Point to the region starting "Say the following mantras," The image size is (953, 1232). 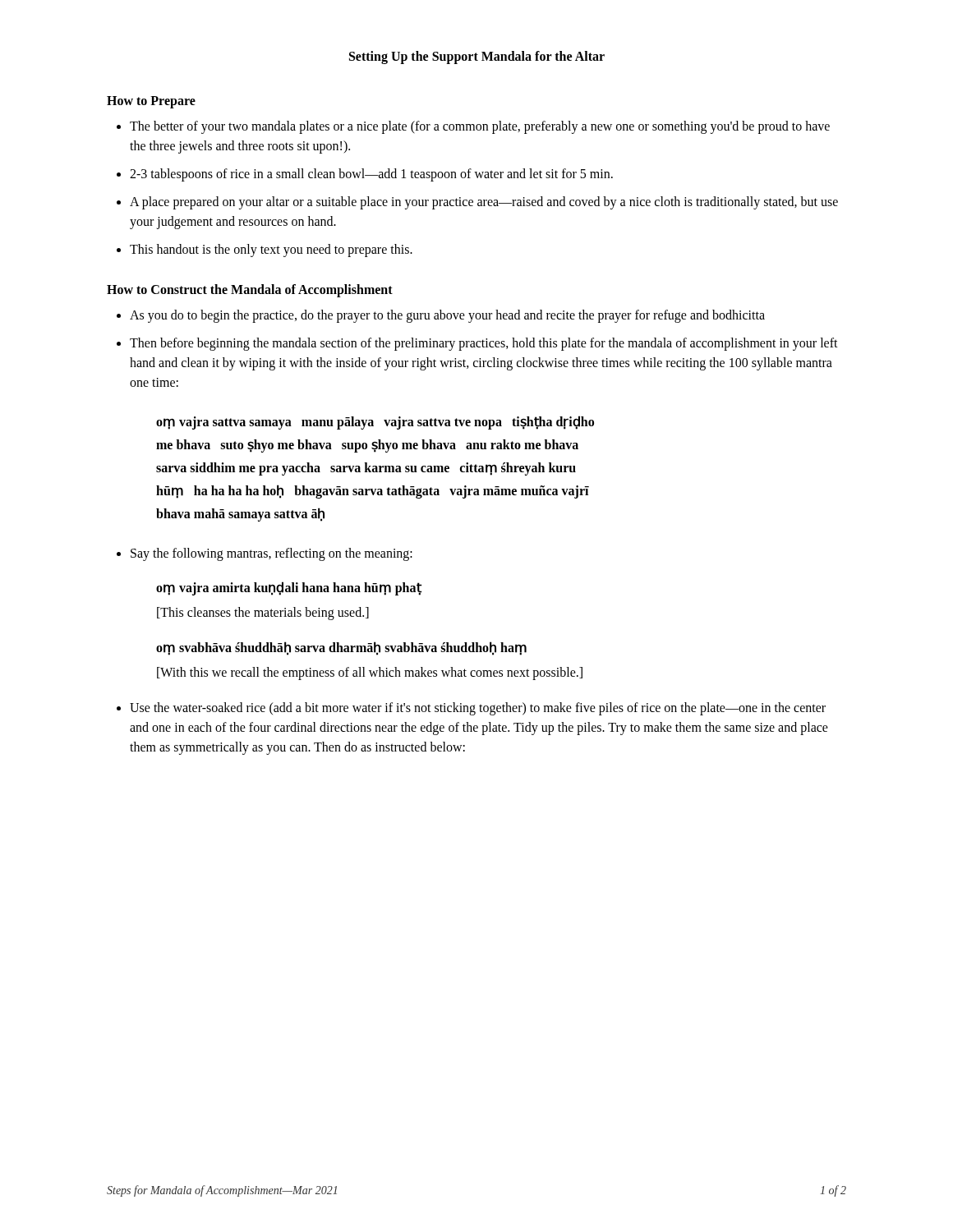click(265, 554)
